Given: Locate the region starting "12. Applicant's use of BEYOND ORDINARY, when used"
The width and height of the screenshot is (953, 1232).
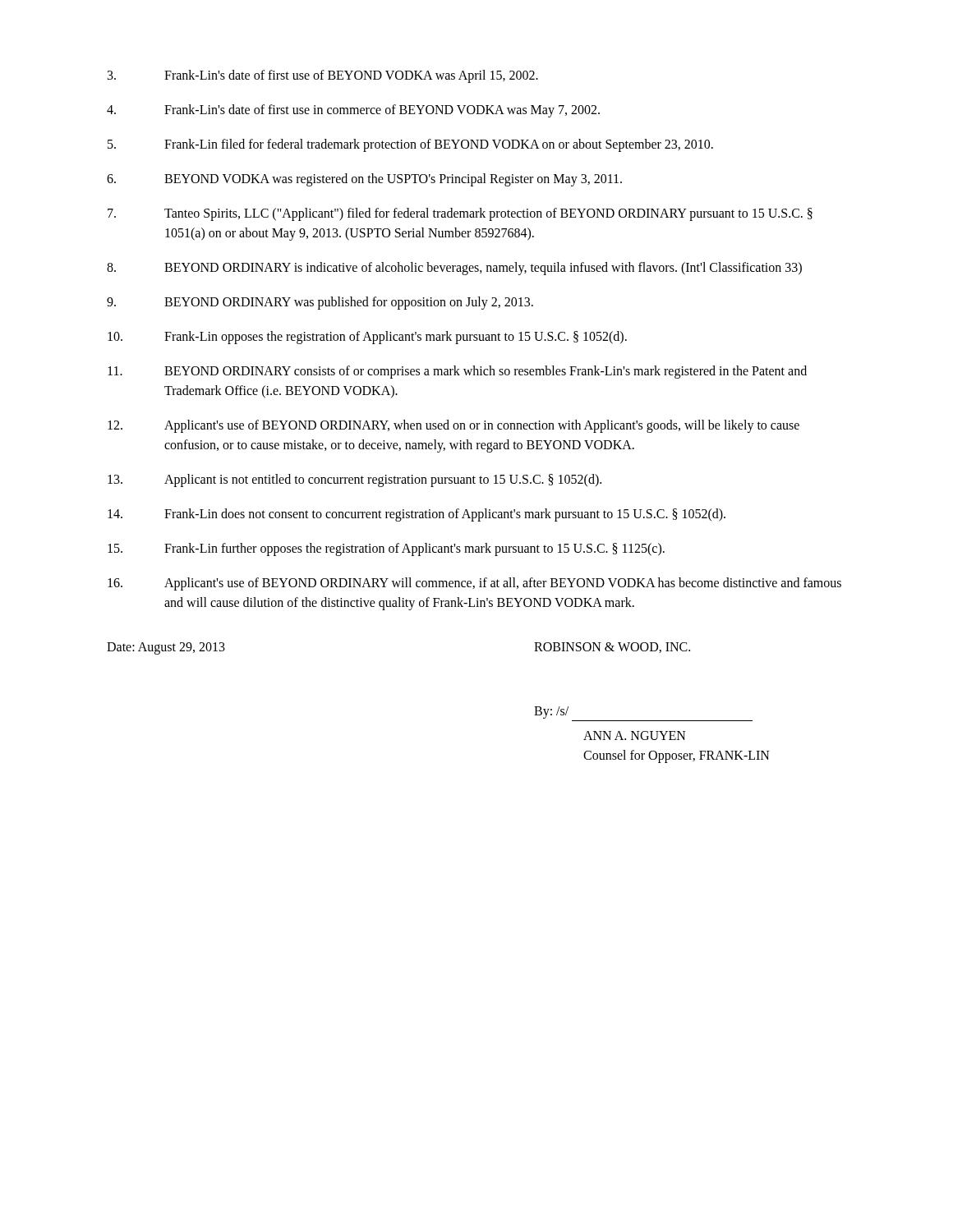Looking at the screenshot, I should 476,435.
